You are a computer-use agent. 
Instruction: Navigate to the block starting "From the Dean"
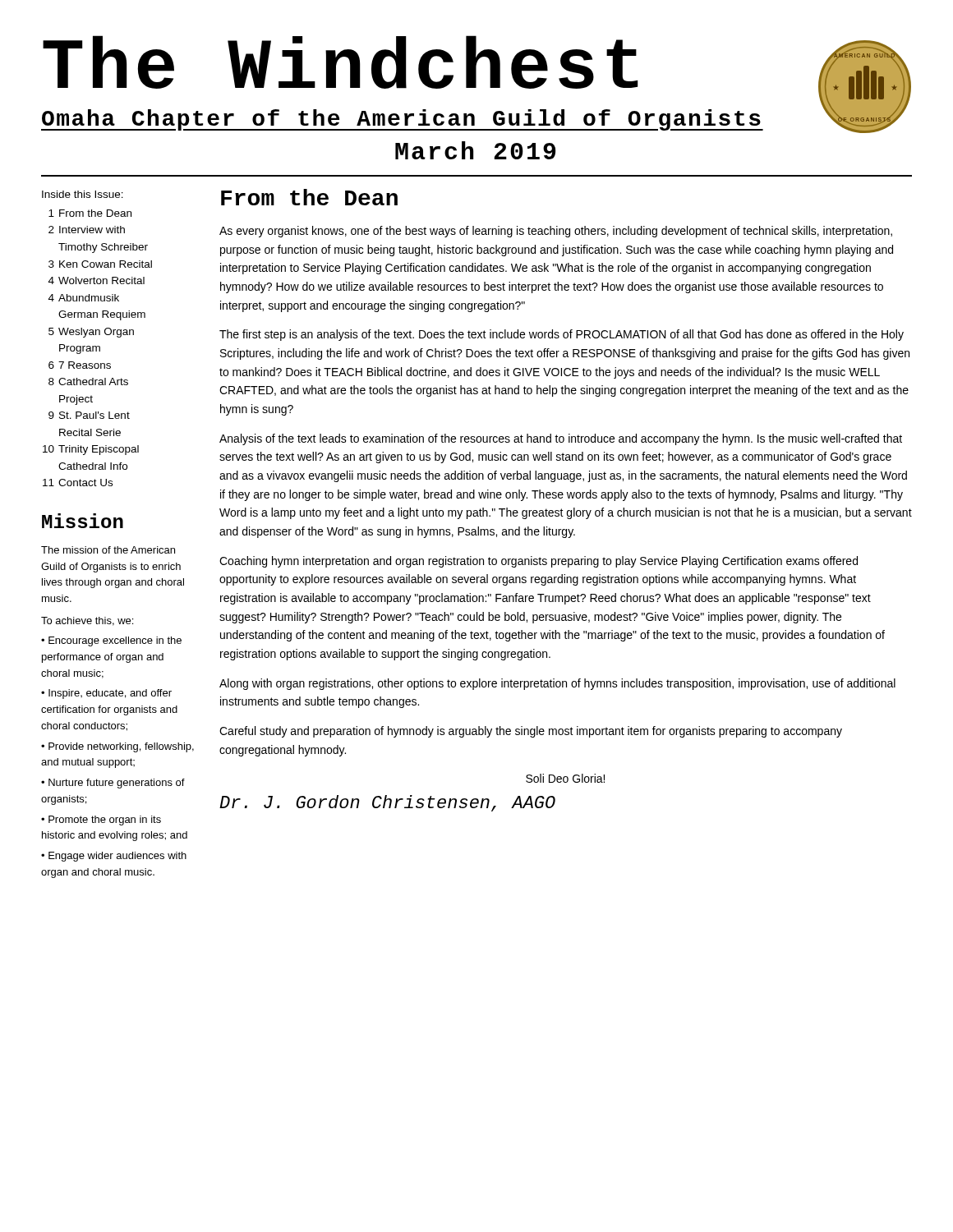click(309, 199)
